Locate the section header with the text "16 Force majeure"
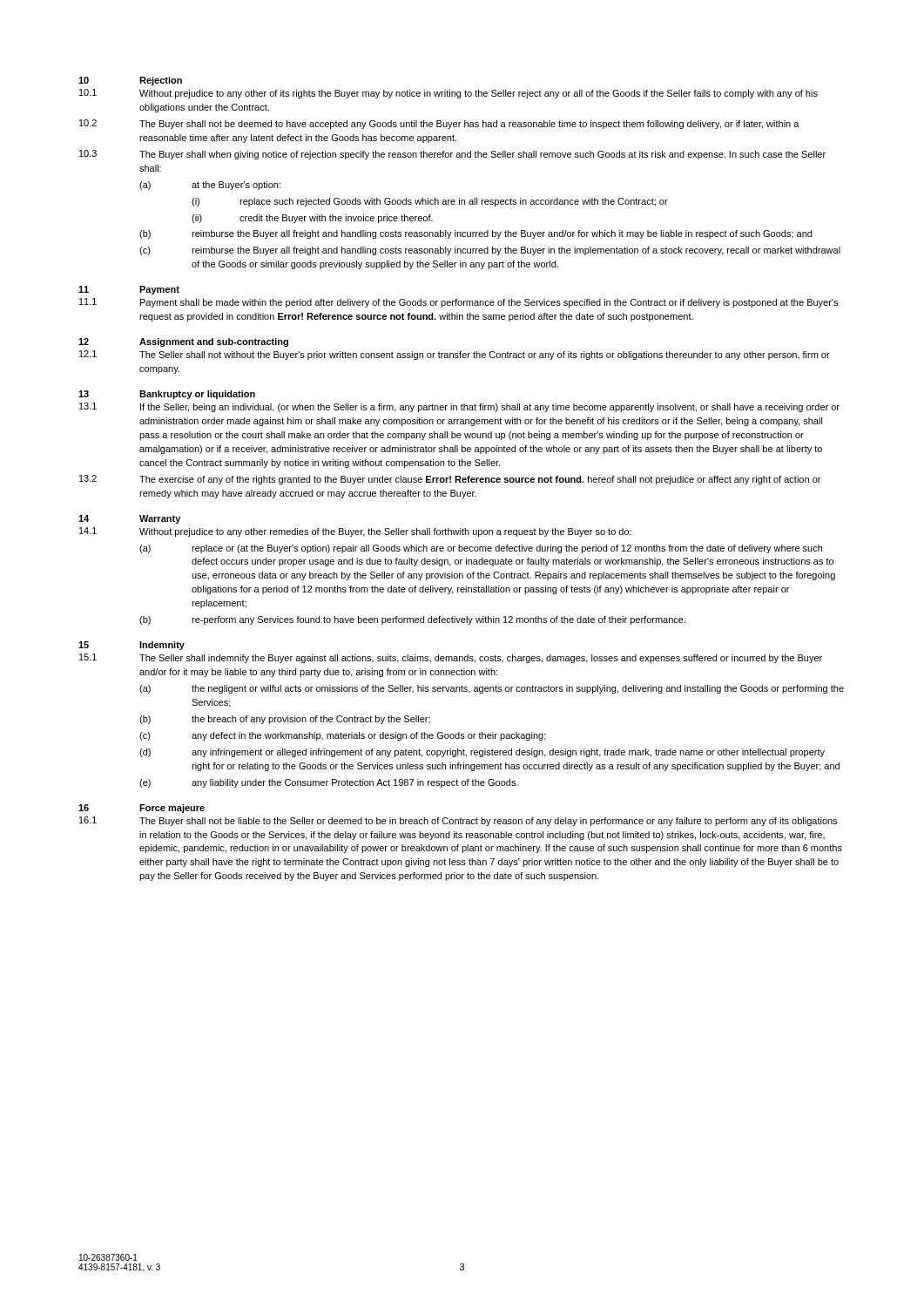 point(142,807)
